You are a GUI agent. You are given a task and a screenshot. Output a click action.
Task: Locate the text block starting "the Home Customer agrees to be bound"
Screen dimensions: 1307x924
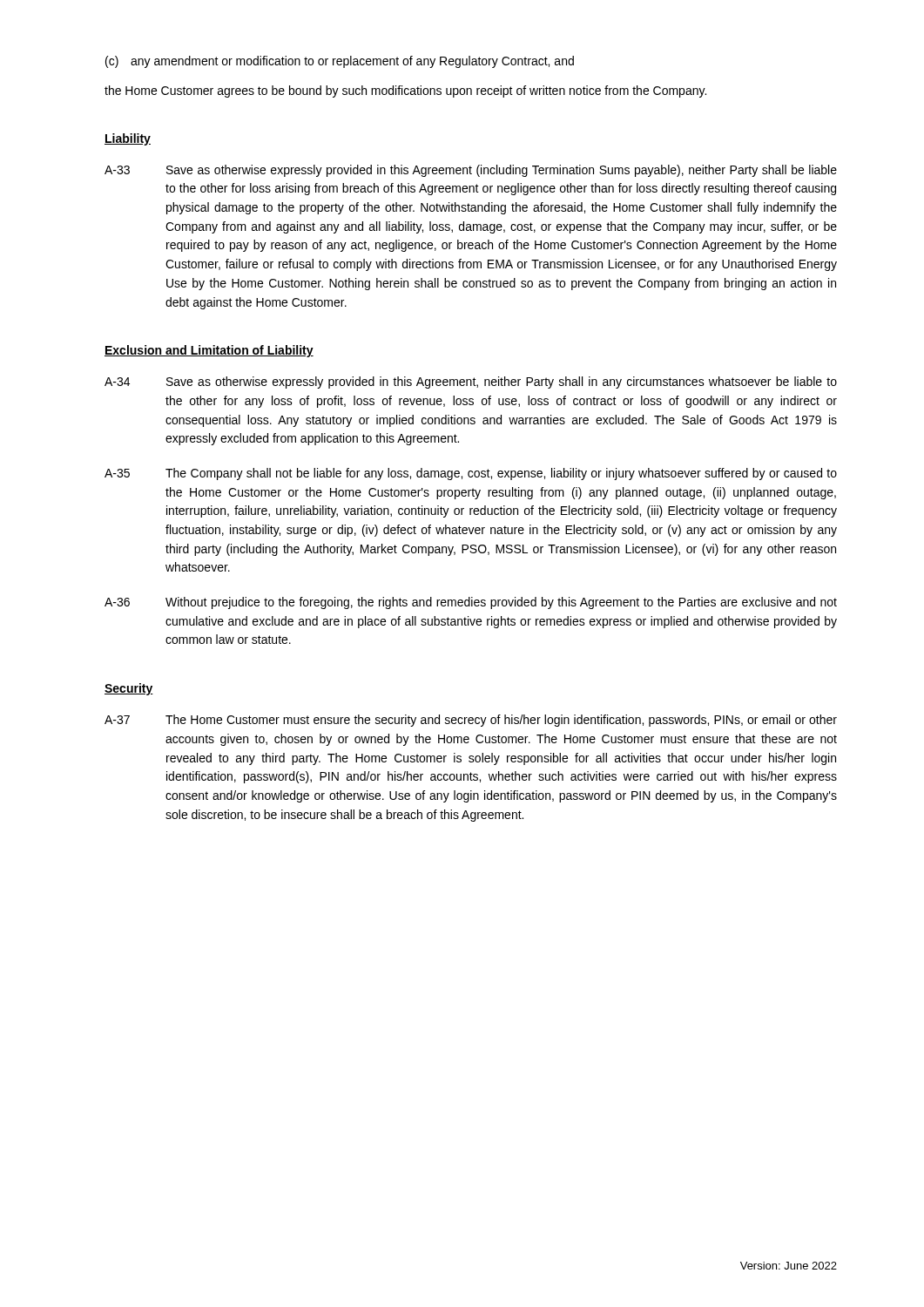coord(406,90)
